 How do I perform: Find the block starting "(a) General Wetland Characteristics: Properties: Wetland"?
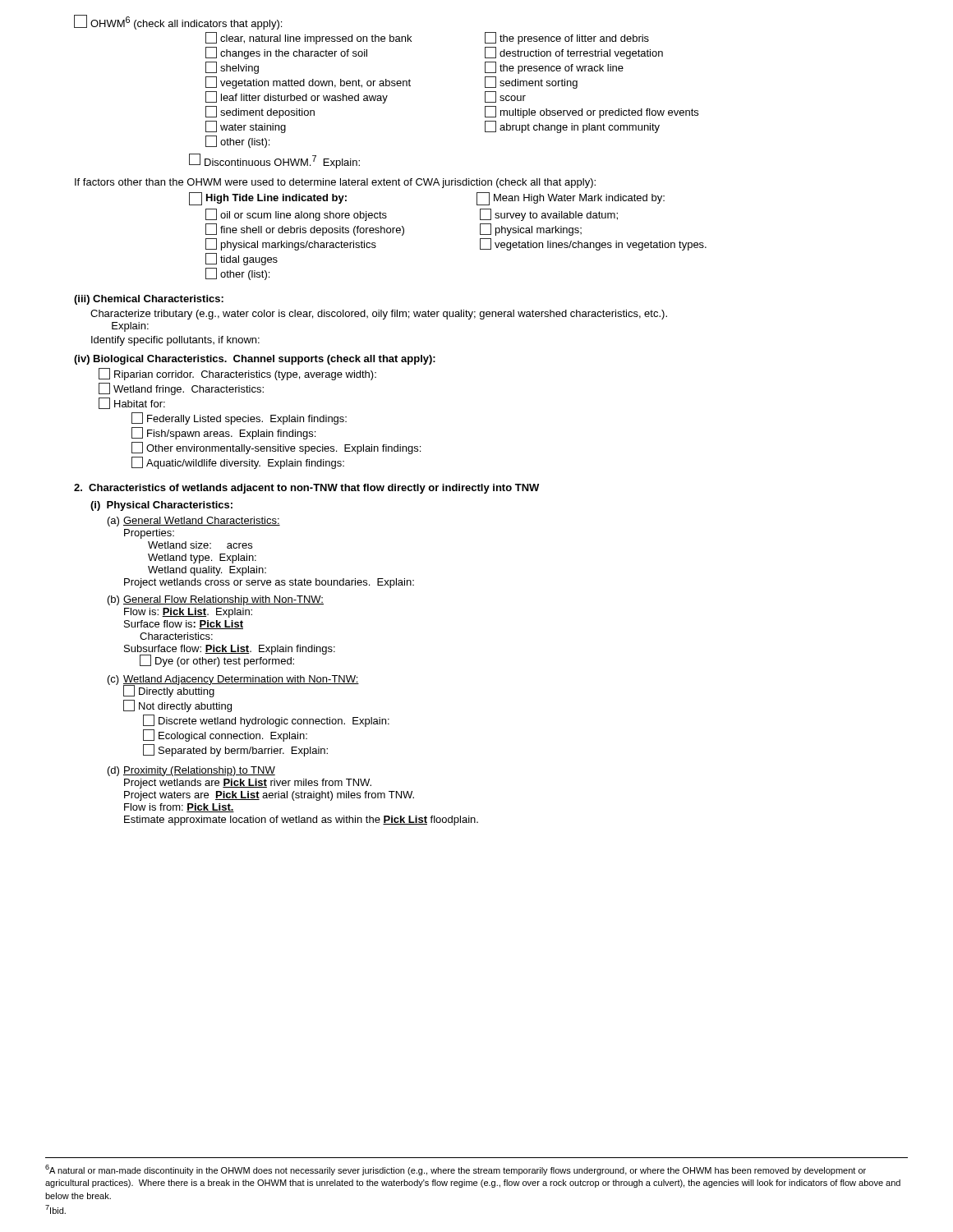click(x=194, y=522)
